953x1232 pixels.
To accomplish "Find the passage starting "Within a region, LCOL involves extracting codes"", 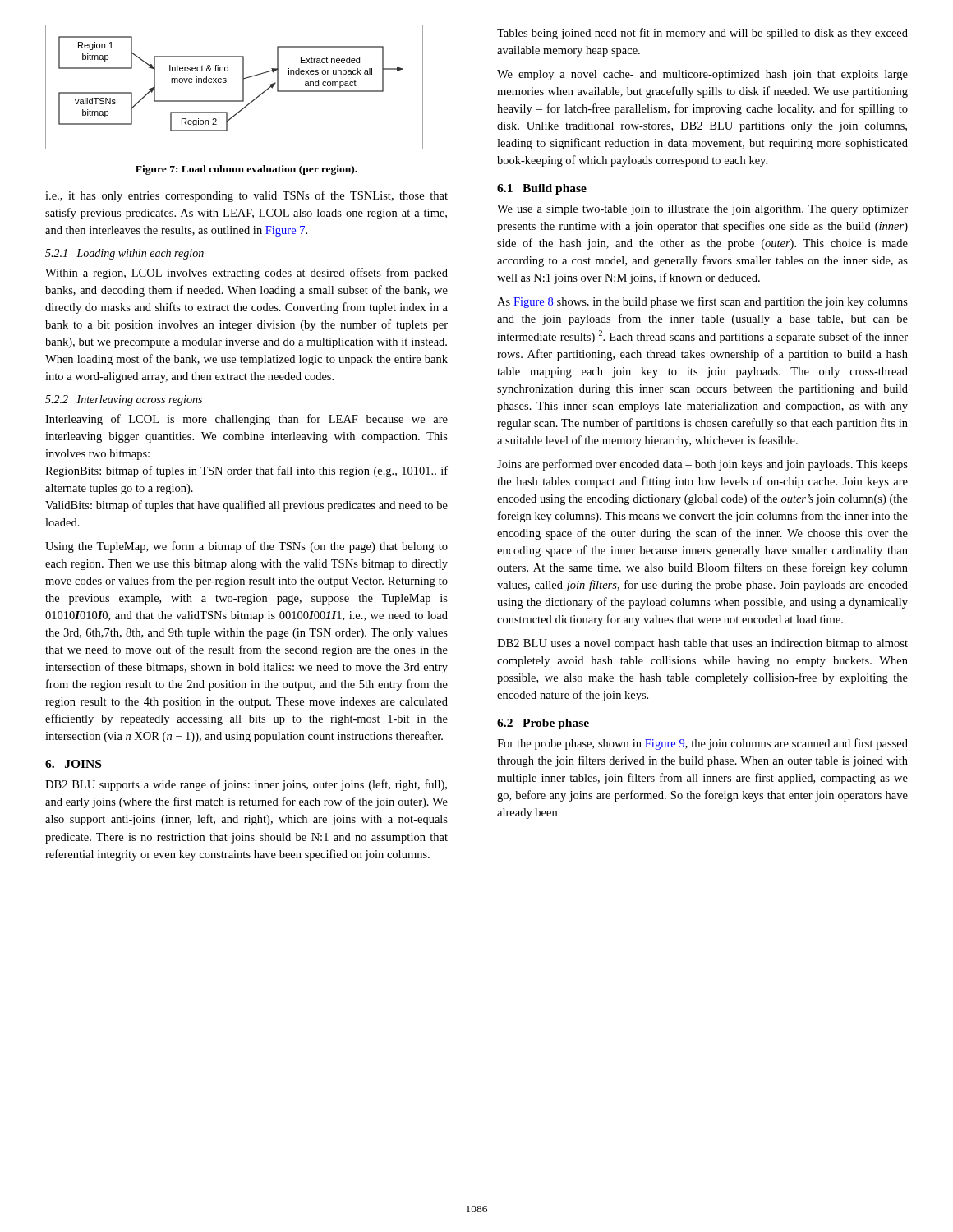I will (246, 325).
